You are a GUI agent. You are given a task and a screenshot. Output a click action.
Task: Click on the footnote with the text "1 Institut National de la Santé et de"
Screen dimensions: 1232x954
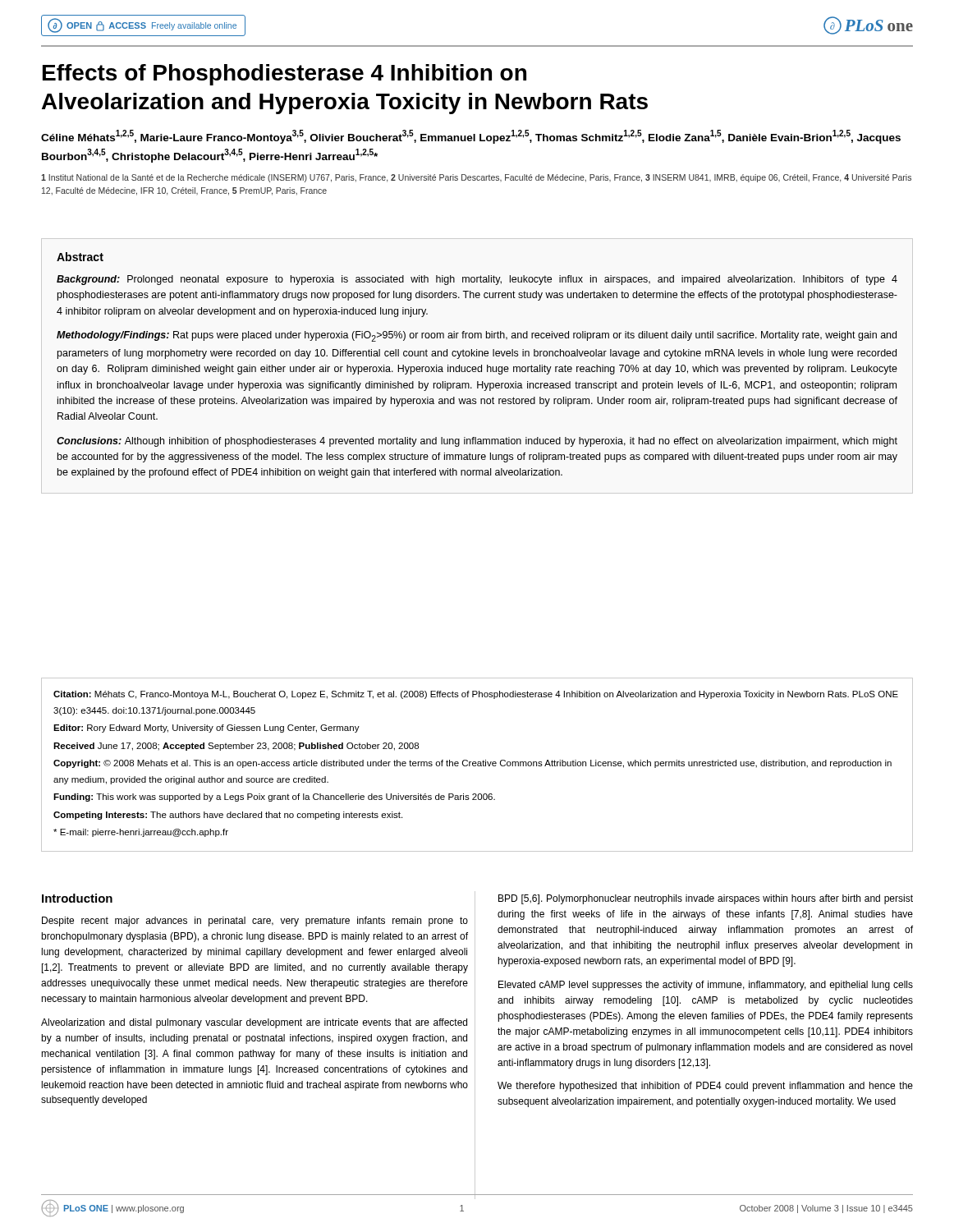pos(476,184)
